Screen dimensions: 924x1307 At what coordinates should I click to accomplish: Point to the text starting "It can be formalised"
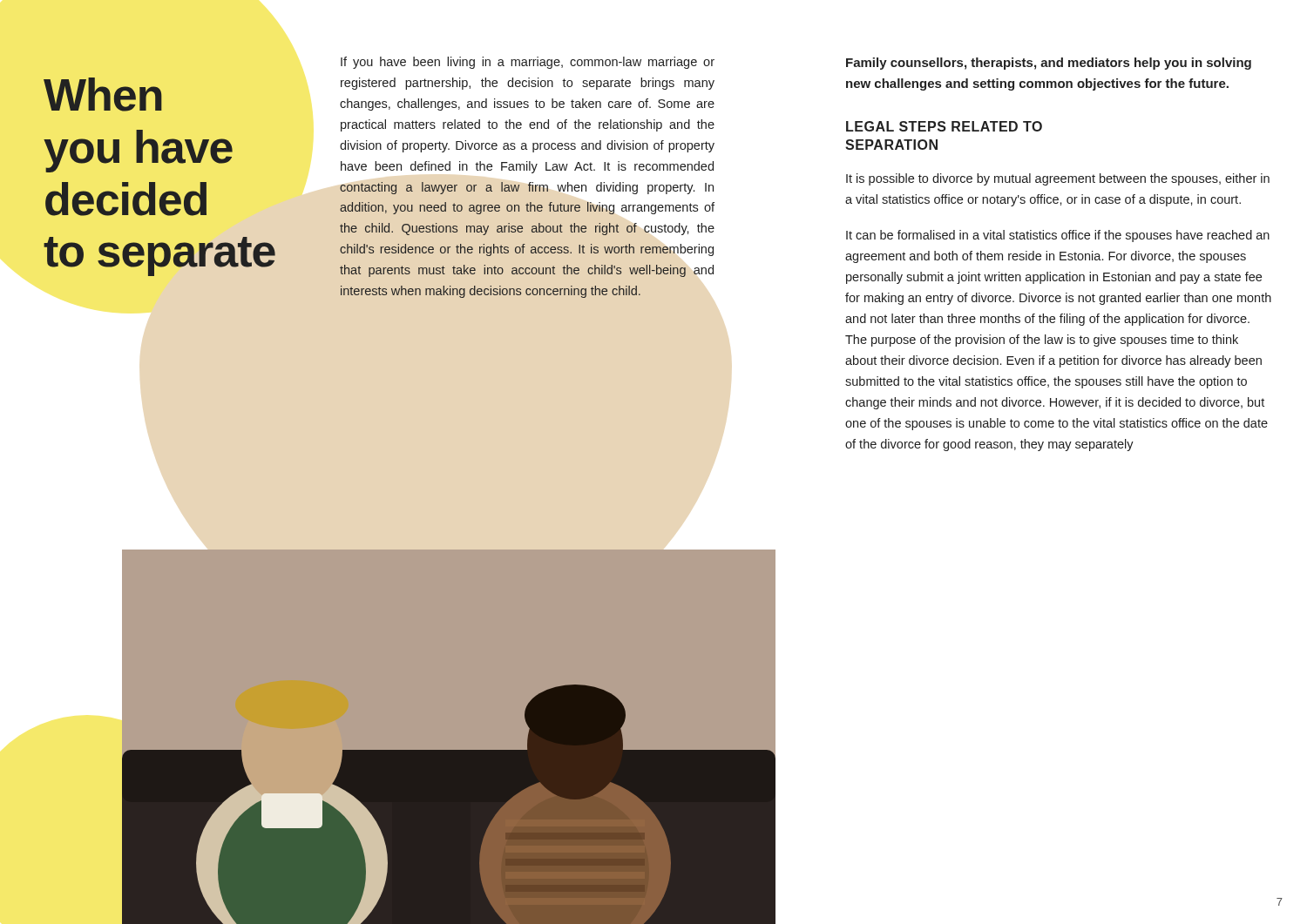point(1058,340)
